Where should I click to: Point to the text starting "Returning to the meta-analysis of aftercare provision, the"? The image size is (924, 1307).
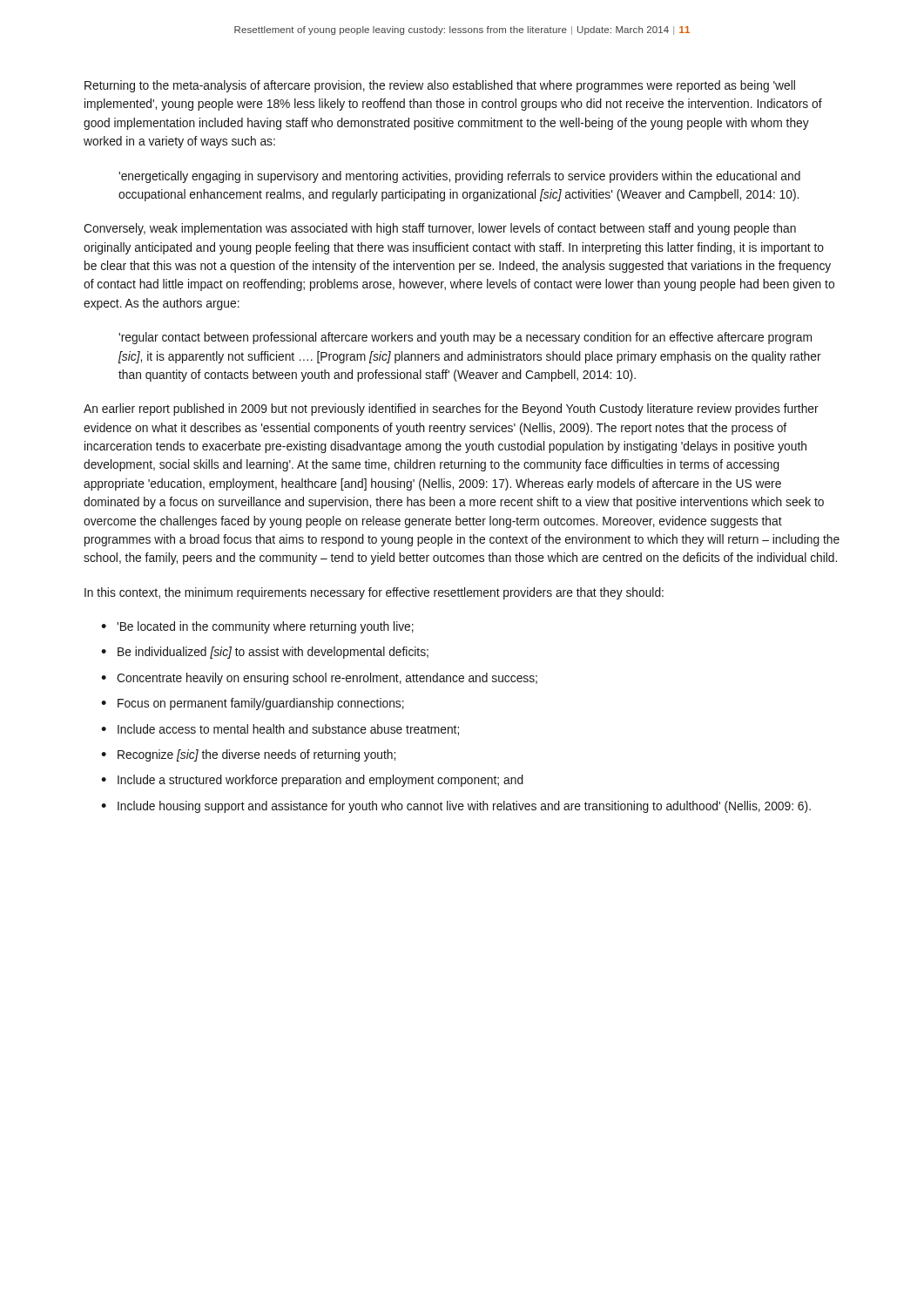pyautogui.click(x=453, y=114)
